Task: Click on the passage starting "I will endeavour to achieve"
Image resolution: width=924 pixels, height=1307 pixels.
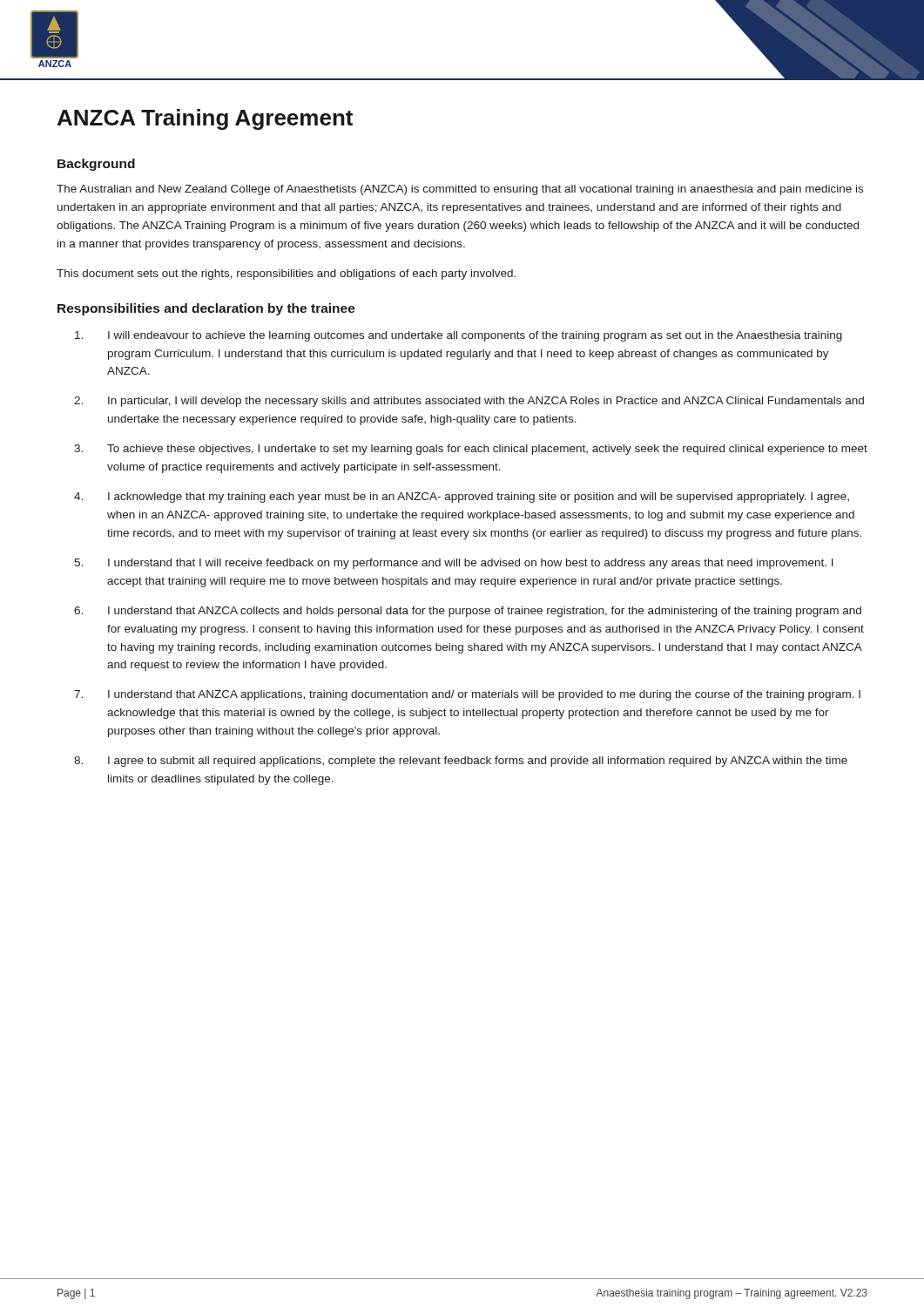Action: pyautogui.click(x=462, y=354)
